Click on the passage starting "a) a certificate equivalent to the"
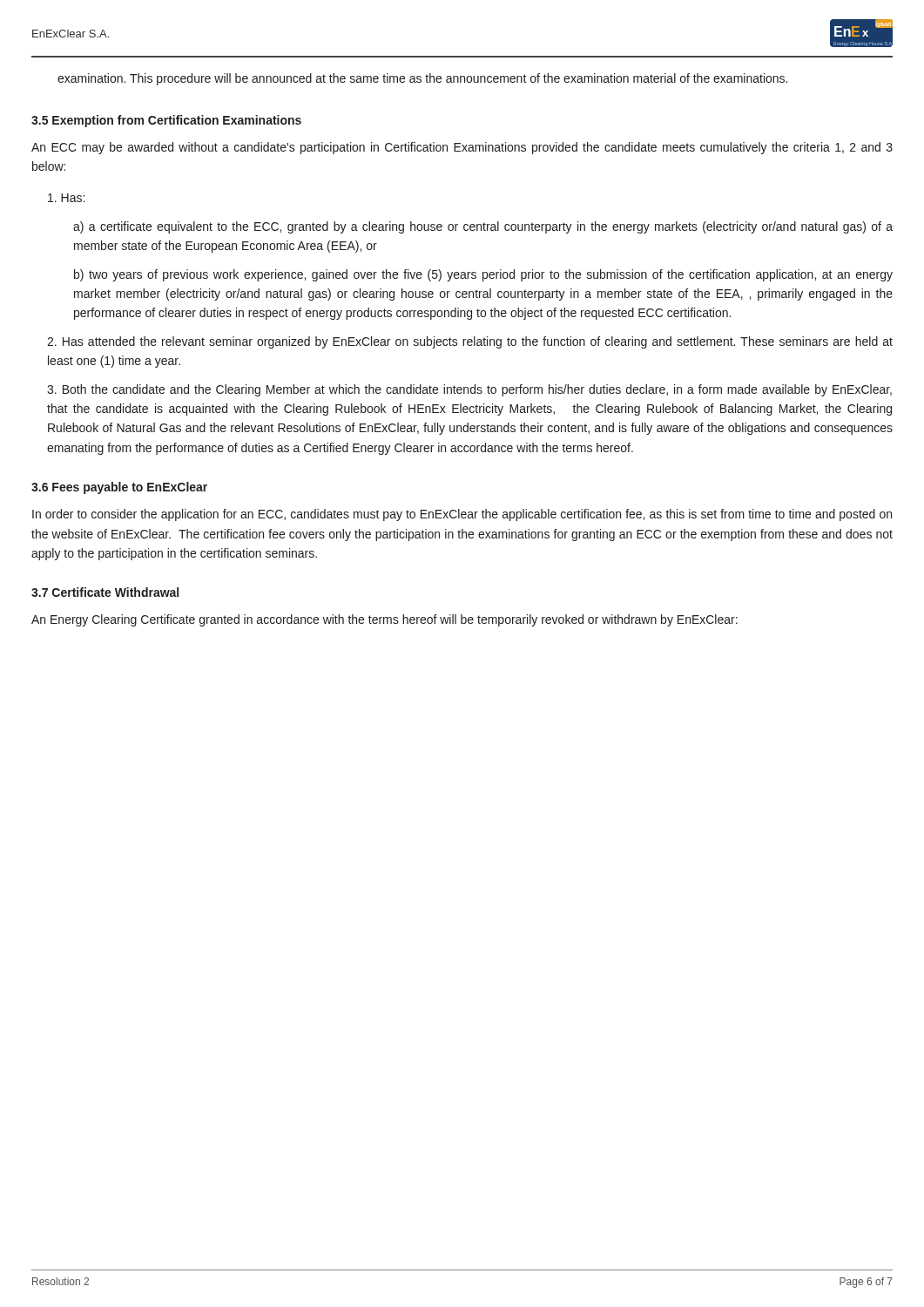Viewport: 924px width, 1307px height. click(x=483, y=236)
